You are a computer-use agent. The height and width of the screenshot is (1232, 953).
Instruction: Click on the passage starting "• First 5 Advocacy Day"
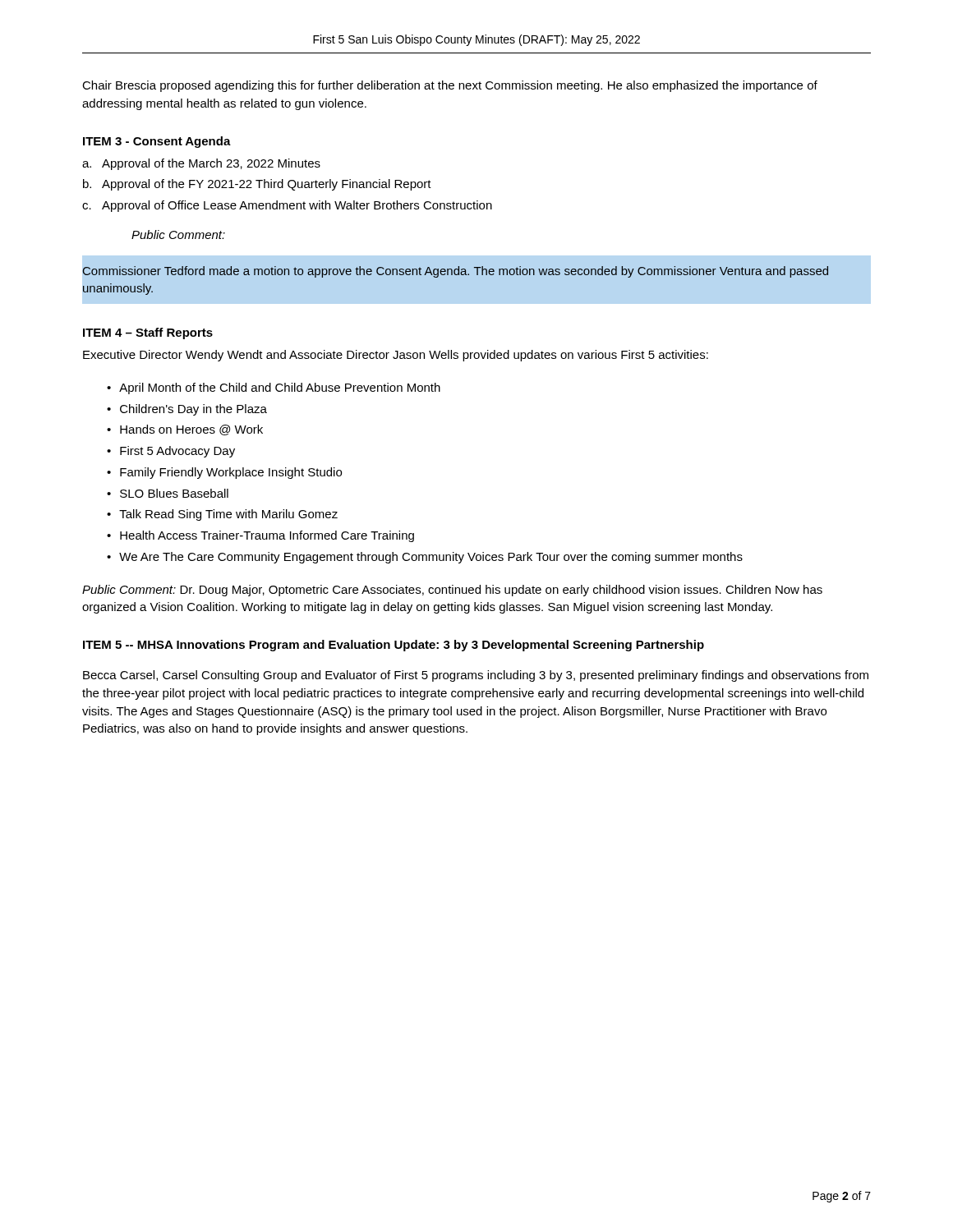coord(171,451)
